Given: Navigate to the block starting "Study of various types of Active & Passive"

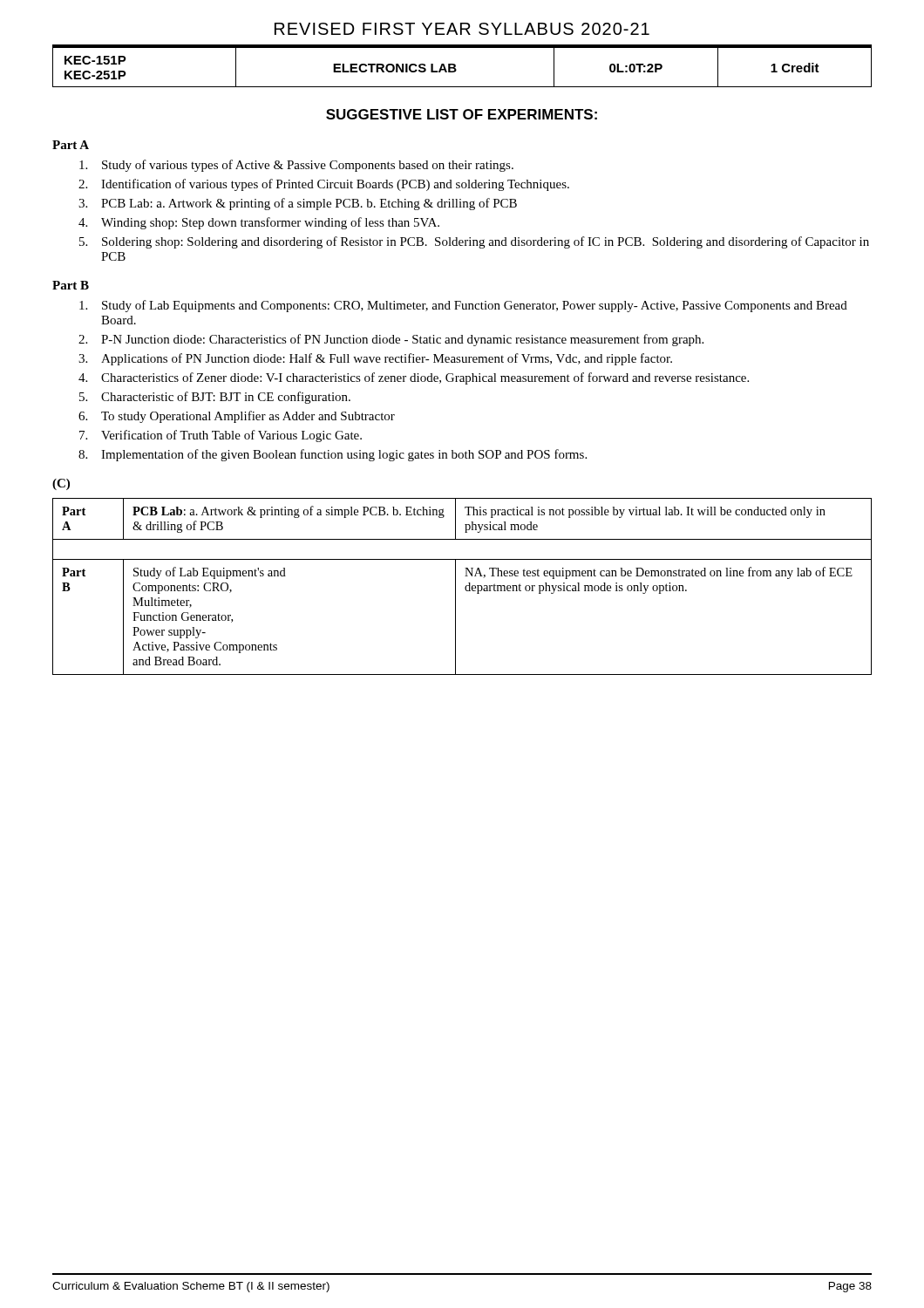Looking at the screenshot, I should point(475,165).
